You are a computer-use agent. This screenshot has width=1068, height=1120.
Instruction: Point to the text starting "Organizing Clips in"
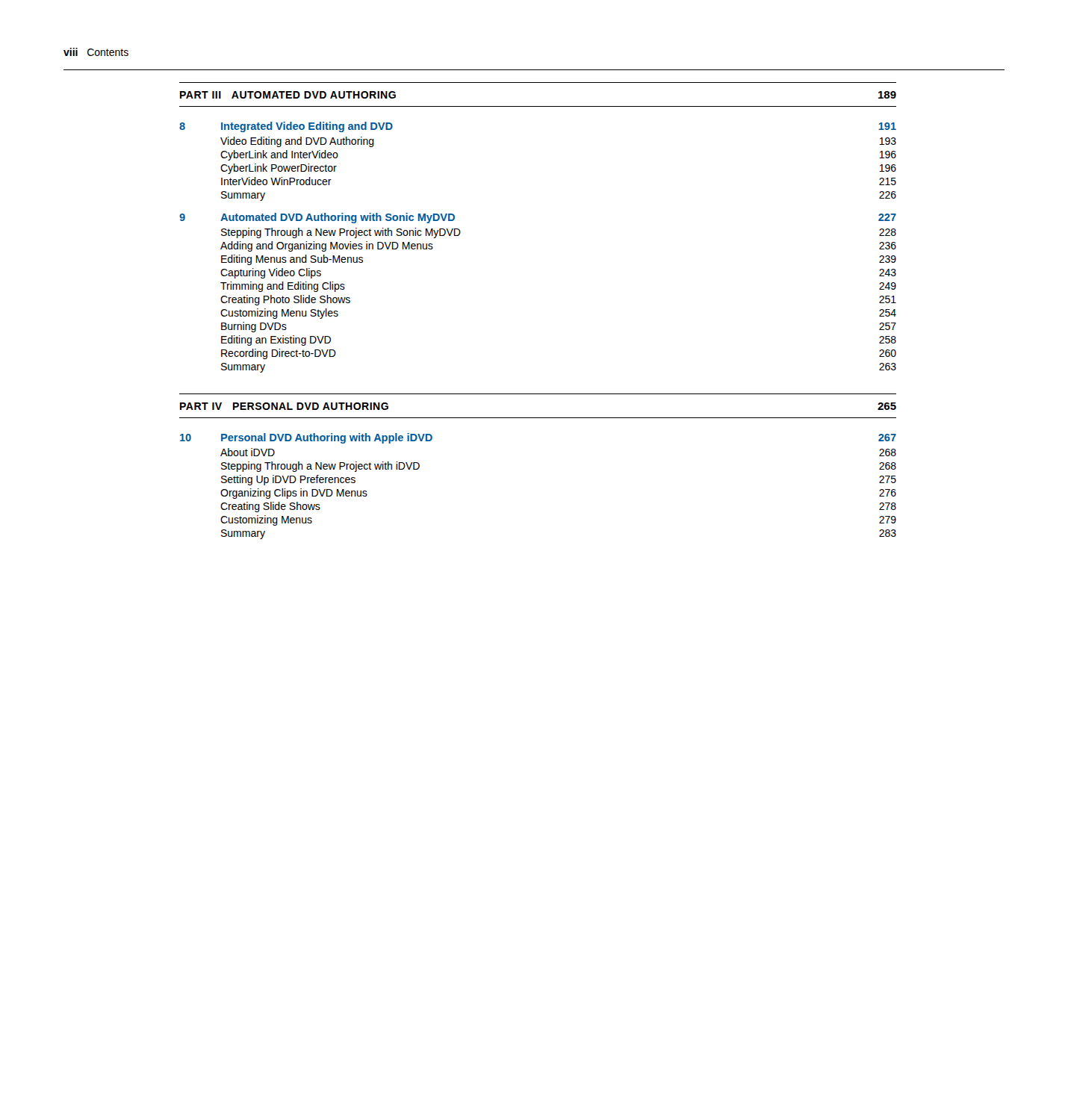(x=292, y=493)
